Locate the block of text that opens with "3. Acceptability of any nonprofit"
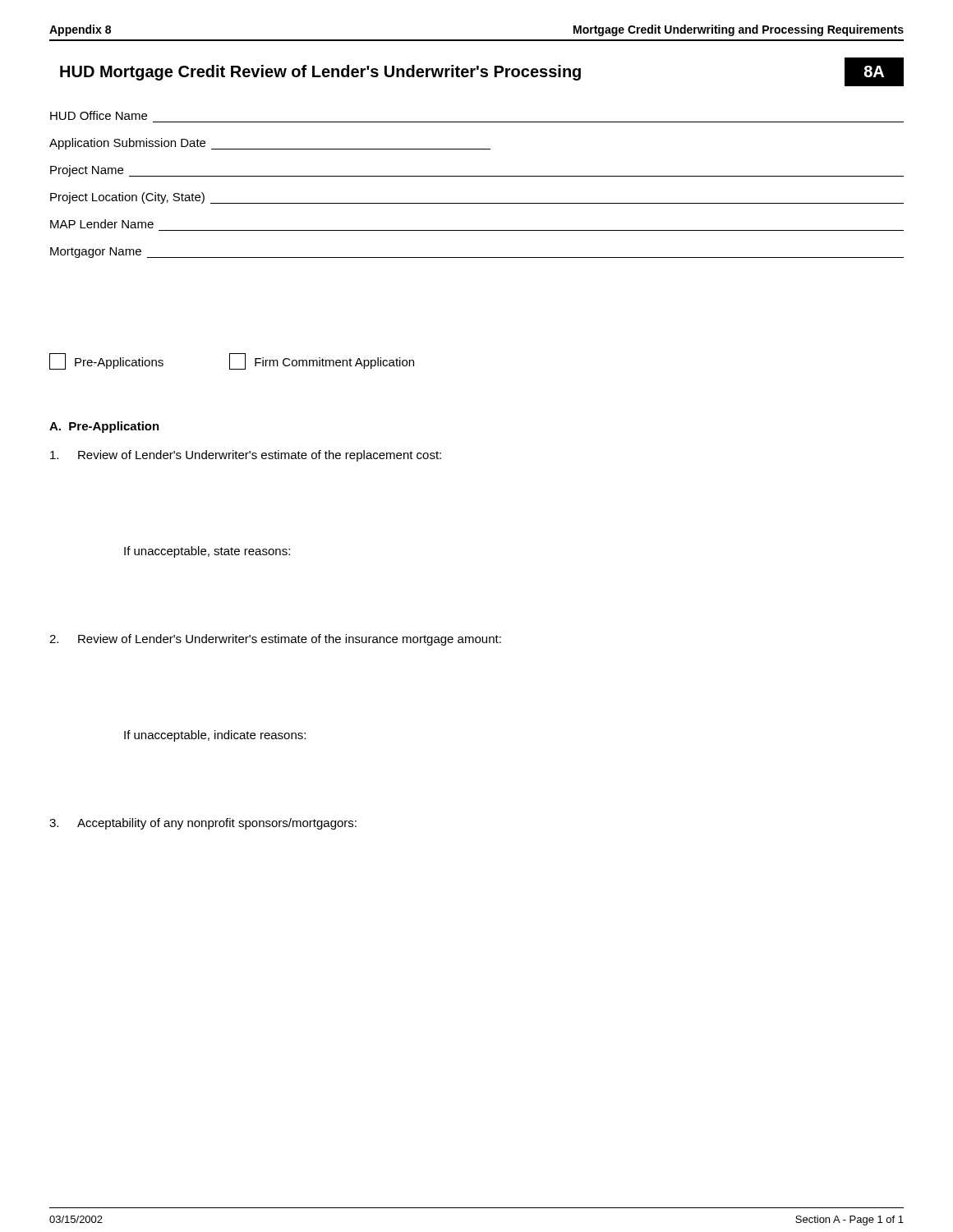Viewport: 953px width, 1232px height. tap(203, 824)
